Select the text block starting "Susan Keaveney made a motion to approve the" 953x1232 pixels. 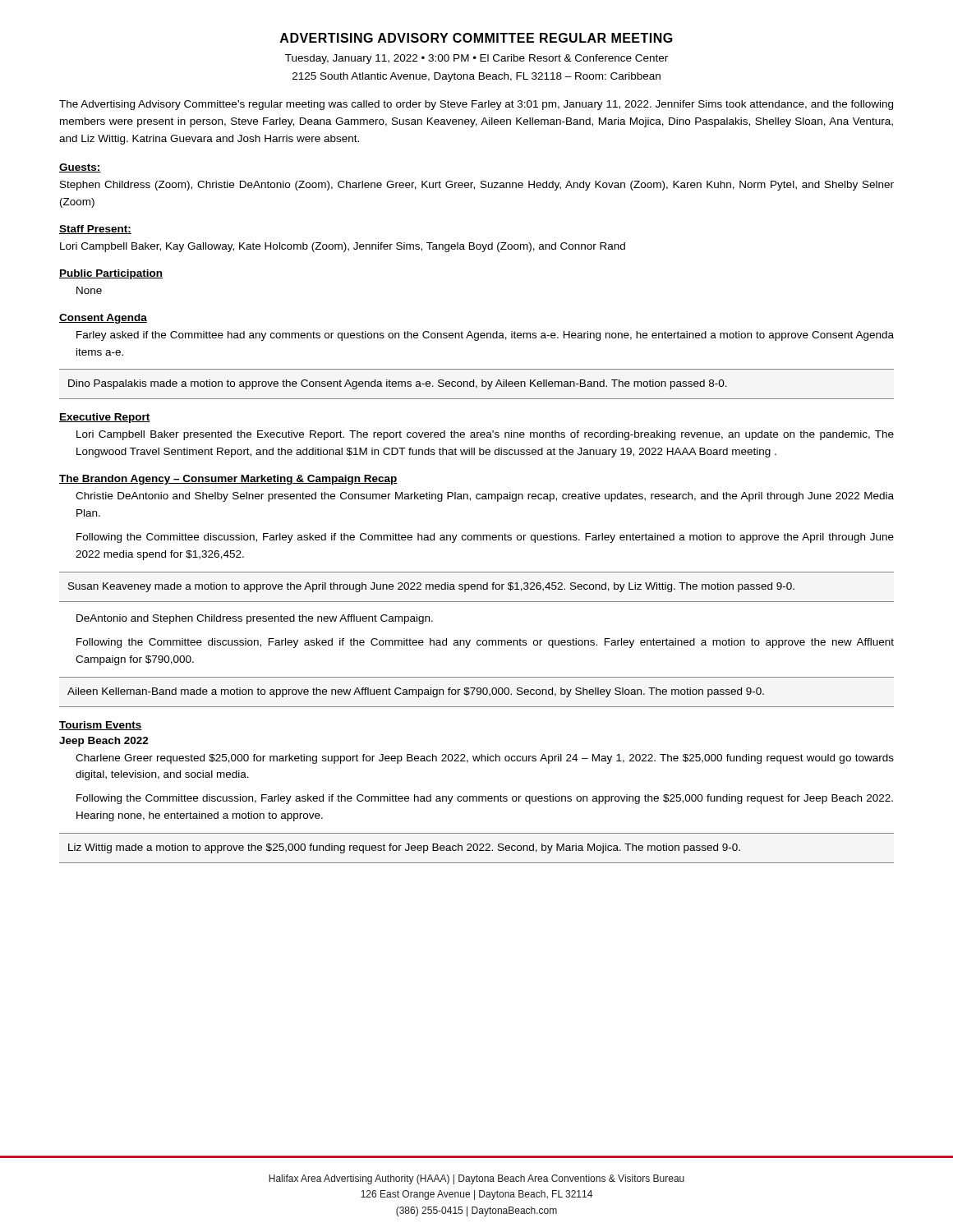pos(431,586)
